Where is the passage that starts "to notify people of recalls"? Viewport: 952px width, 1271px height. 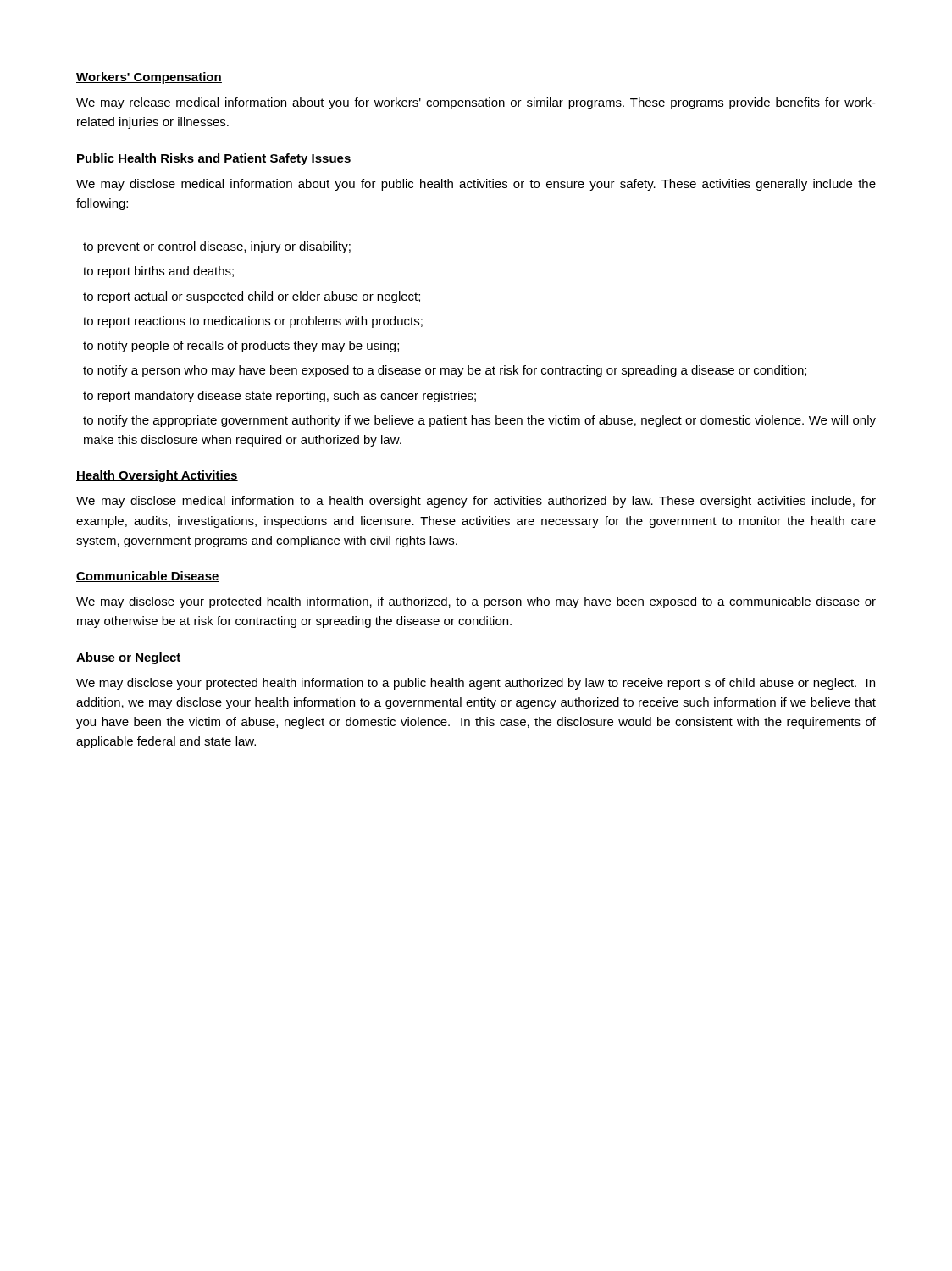(242, 345)
